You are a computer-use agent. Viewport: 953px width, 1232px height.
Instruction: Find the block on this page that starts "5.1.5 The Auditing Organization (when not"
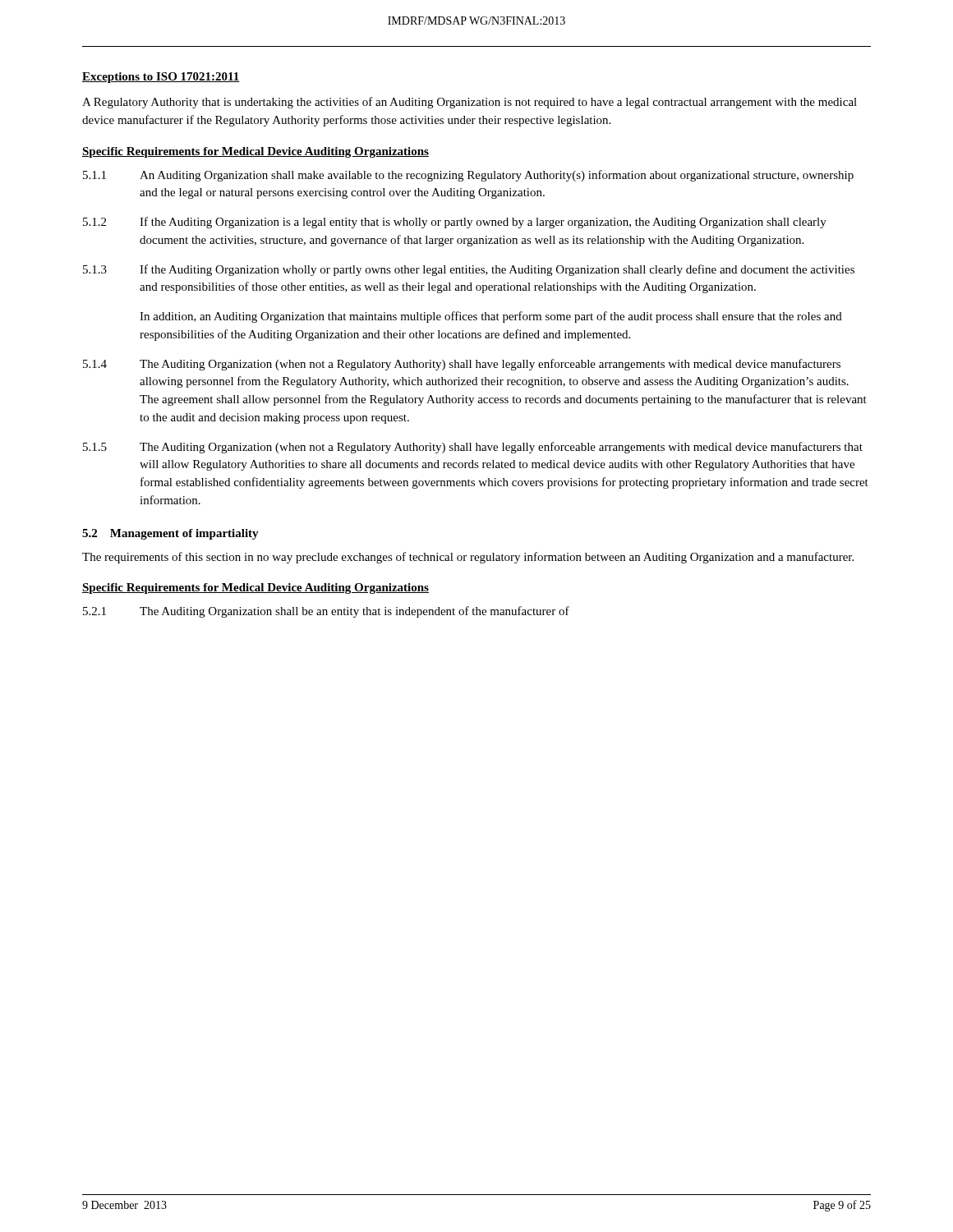click(x=476, y=474)
